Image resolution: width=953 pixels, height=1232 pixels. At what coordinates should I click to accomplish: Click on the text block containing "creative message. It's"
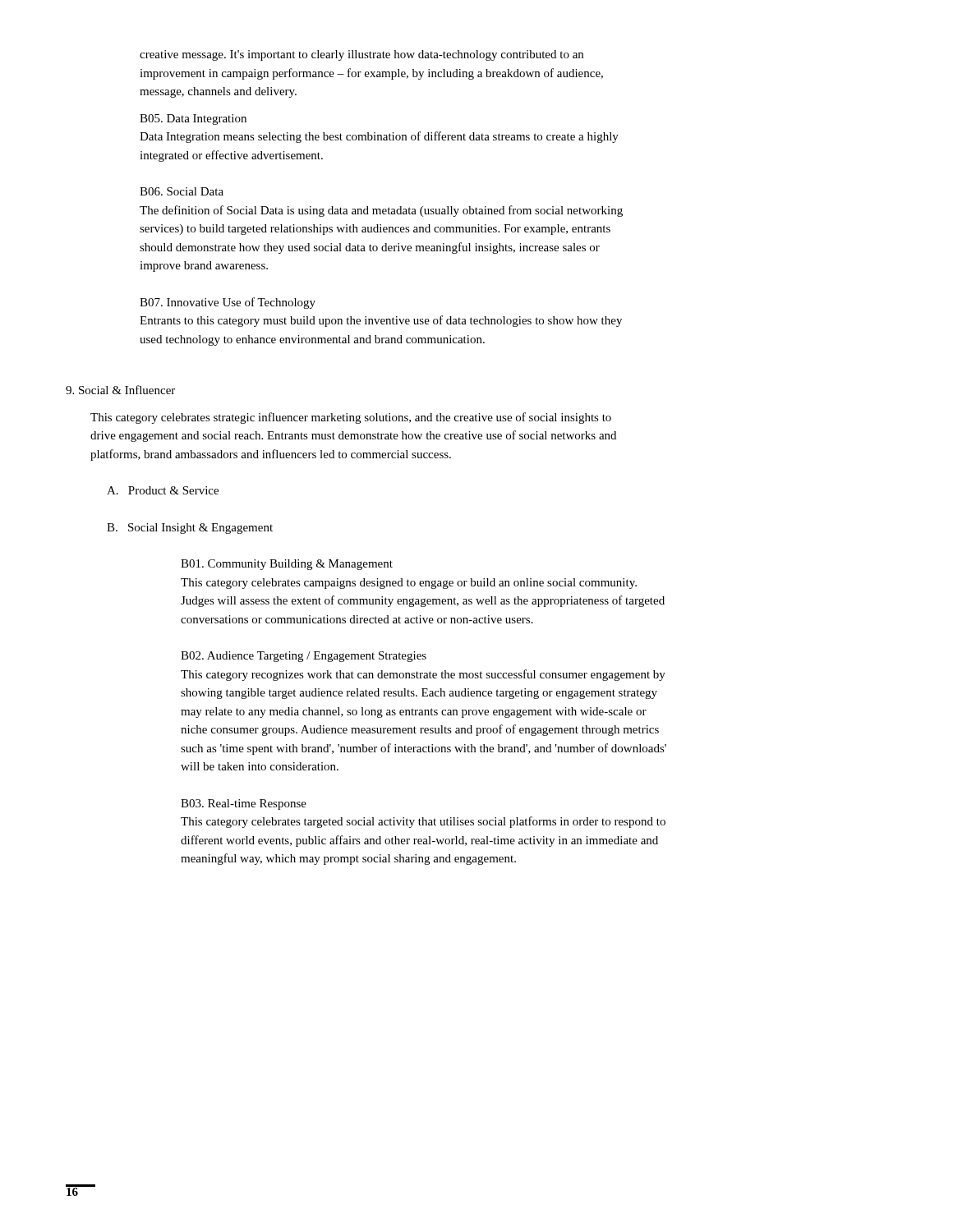tap(513, 73)
